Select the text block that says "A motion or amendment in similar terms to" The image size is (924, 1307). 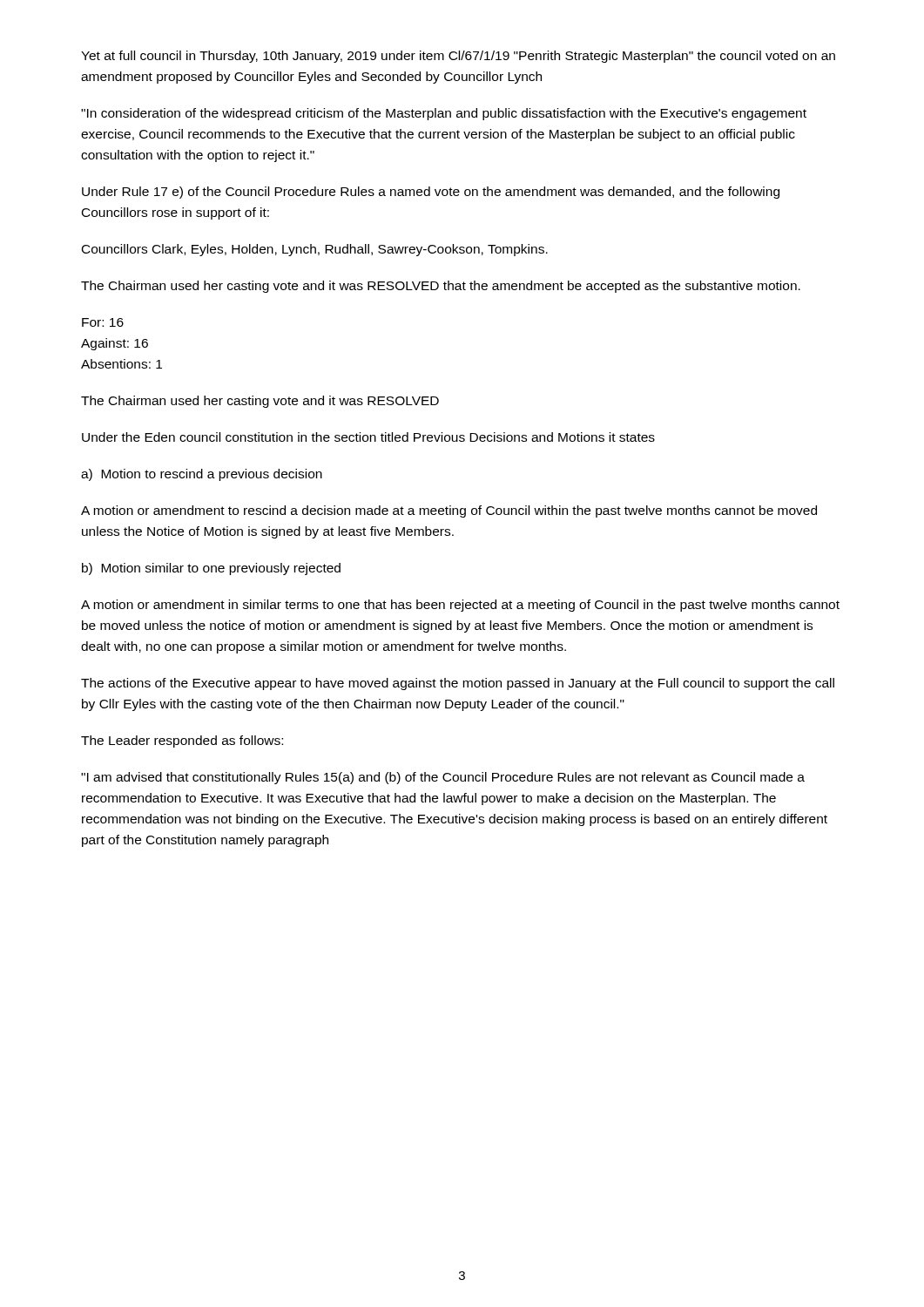point(460,625)
